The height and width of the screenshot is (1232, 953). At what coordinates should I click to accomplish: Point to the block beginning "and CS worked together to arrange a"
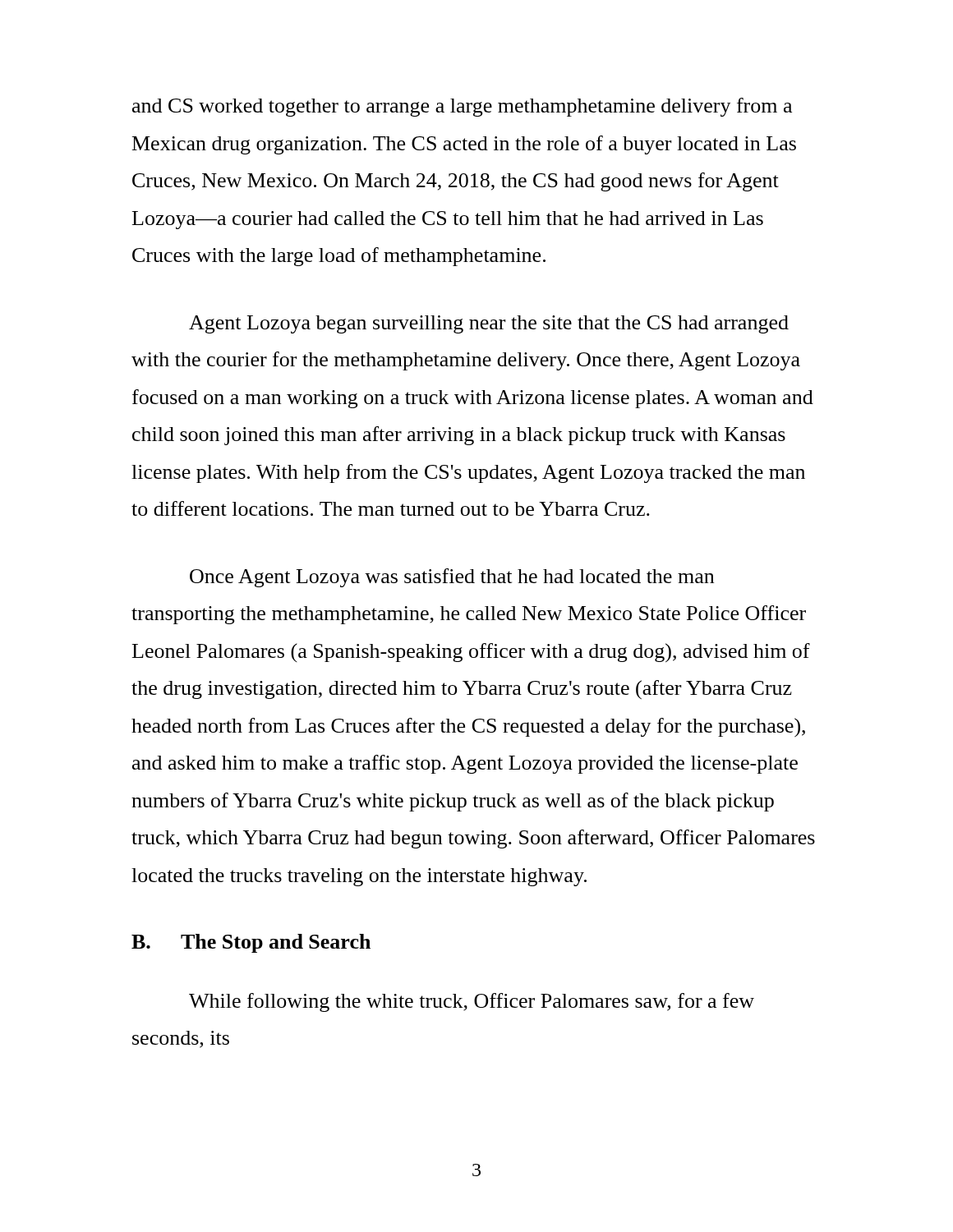point(476,180)
